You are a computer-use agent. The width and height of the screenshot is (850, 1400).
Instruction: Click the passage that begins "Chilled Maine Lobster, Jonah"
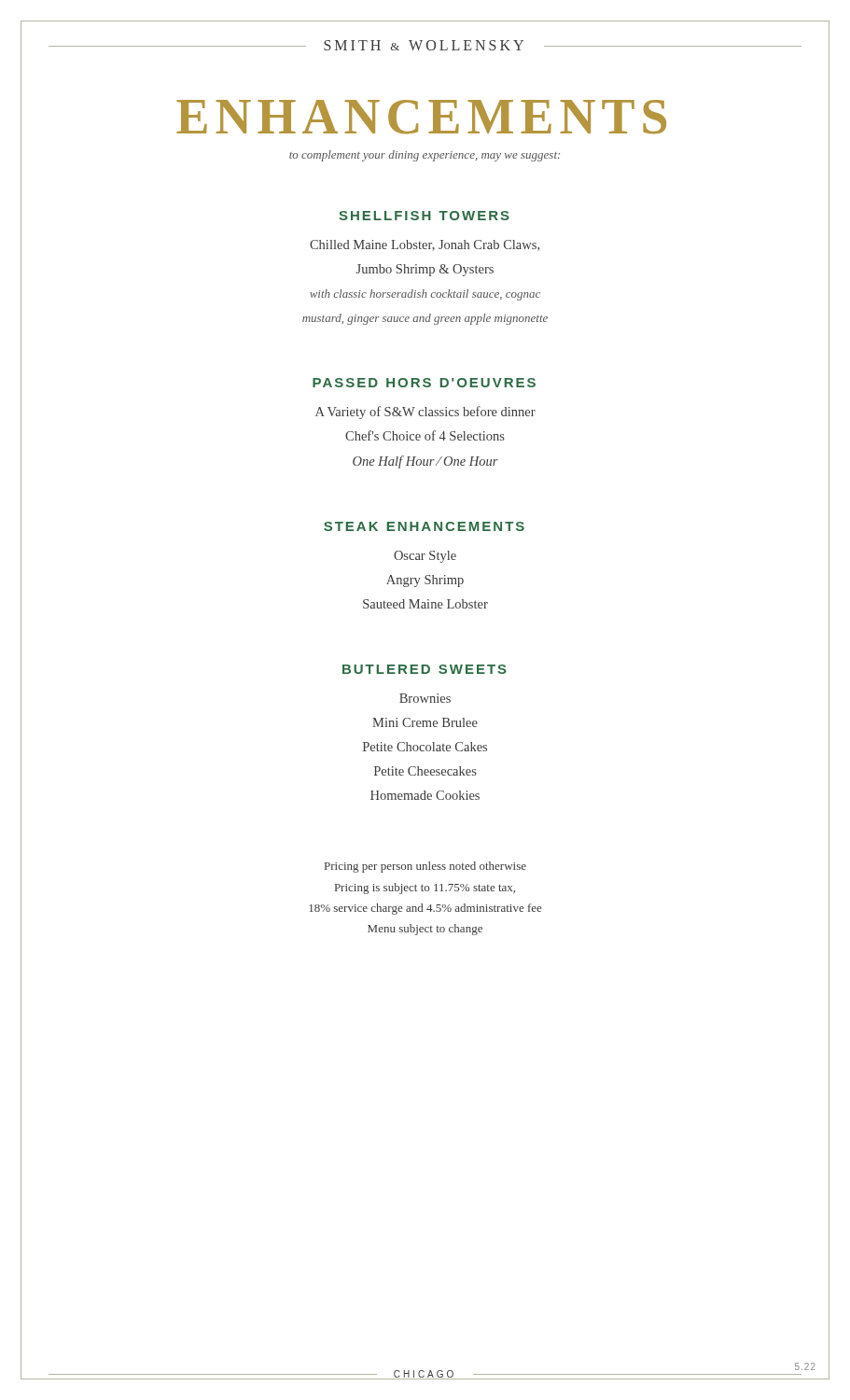pos(425,281)
